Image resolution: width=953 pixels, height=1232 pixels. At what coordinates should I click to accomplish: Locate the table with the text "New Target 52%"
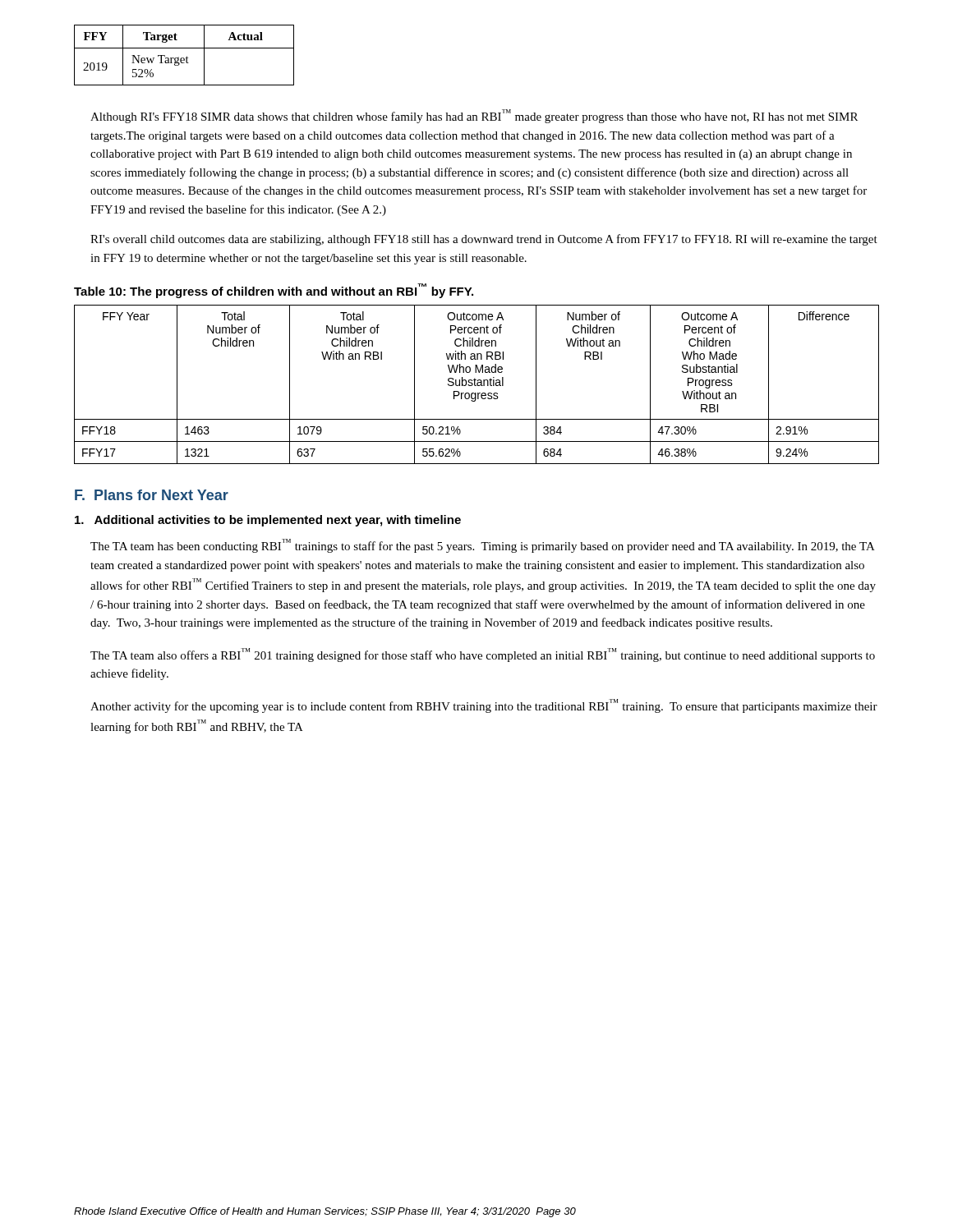pos(476,55)
